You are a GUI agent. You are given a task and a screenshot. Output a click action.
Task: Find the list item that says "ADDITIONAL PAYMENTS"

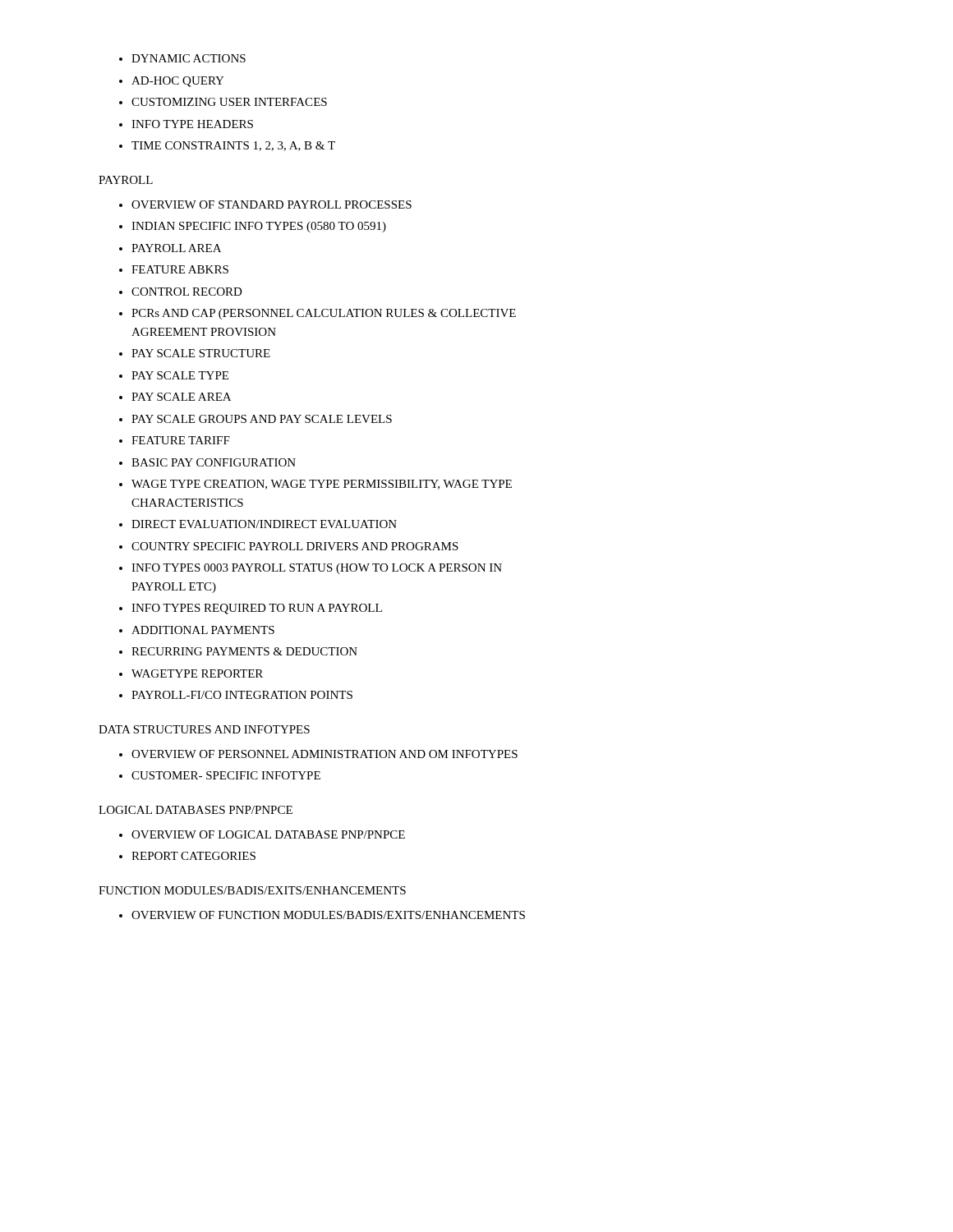pos(203,630)
